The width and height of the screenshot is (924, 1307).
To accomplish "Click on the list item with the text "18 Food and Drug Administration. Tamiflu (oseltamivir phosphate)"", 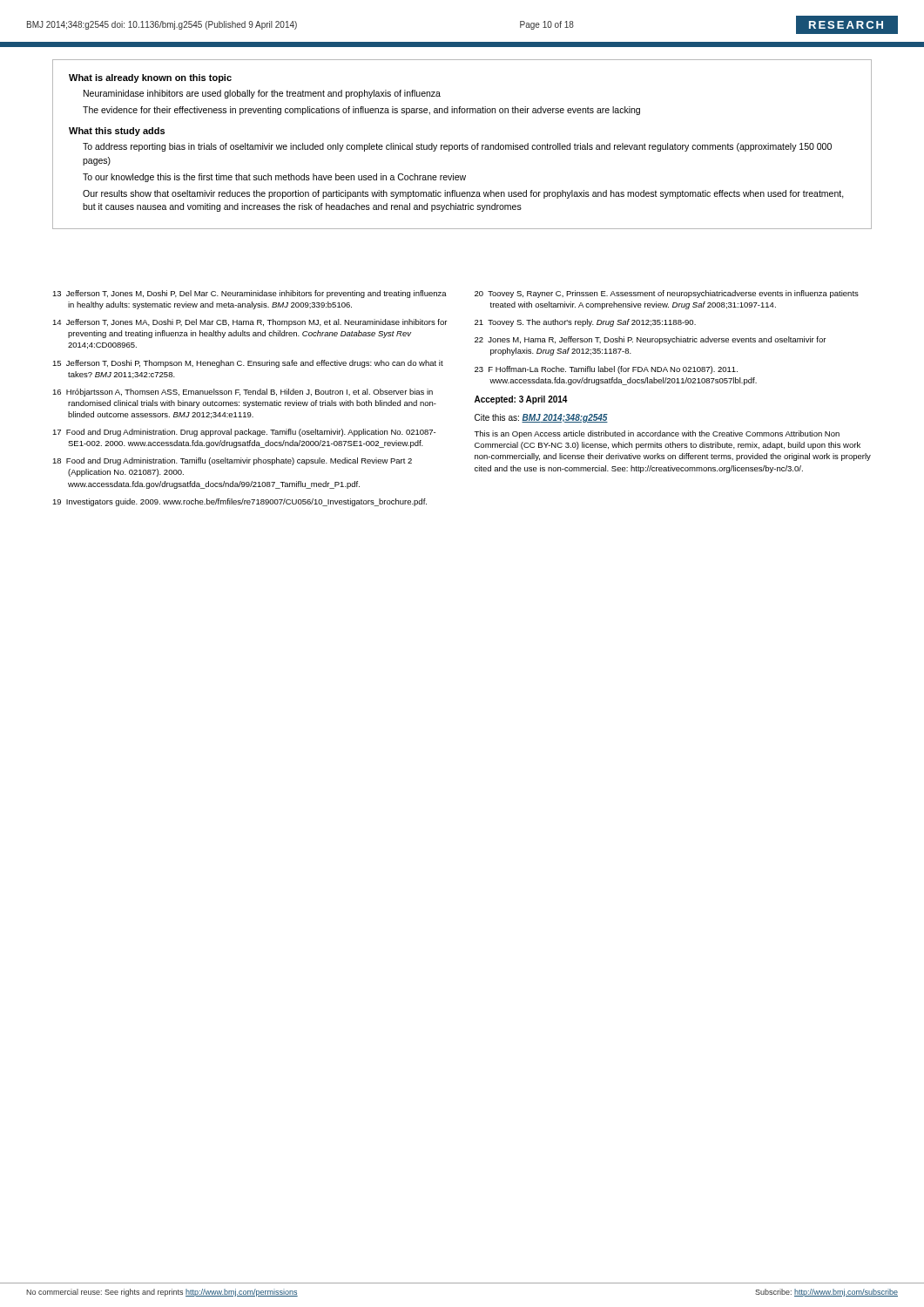I will pos(232,472).
